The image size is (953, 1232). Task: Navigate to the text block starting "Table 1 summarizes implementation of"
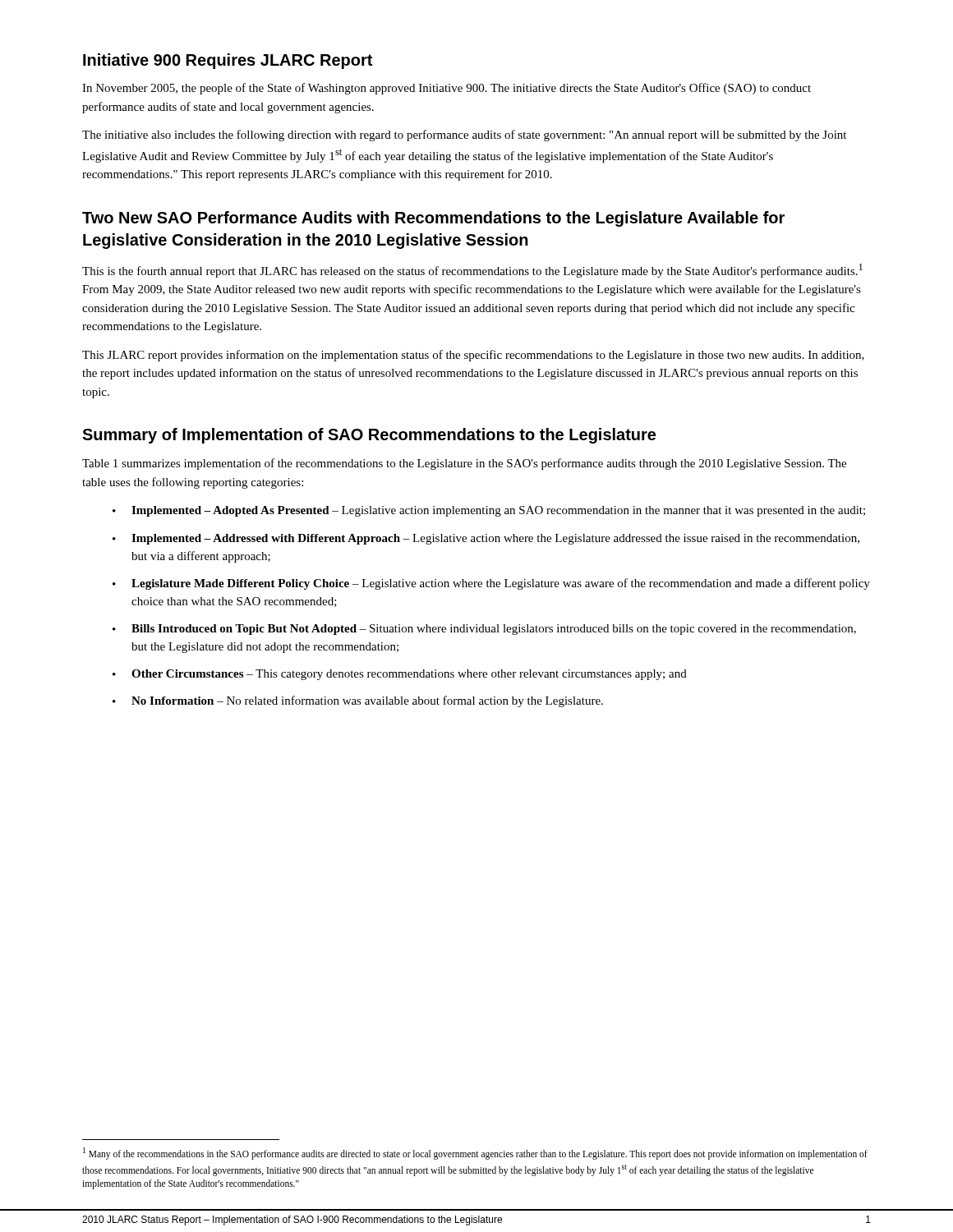(476, 473)
